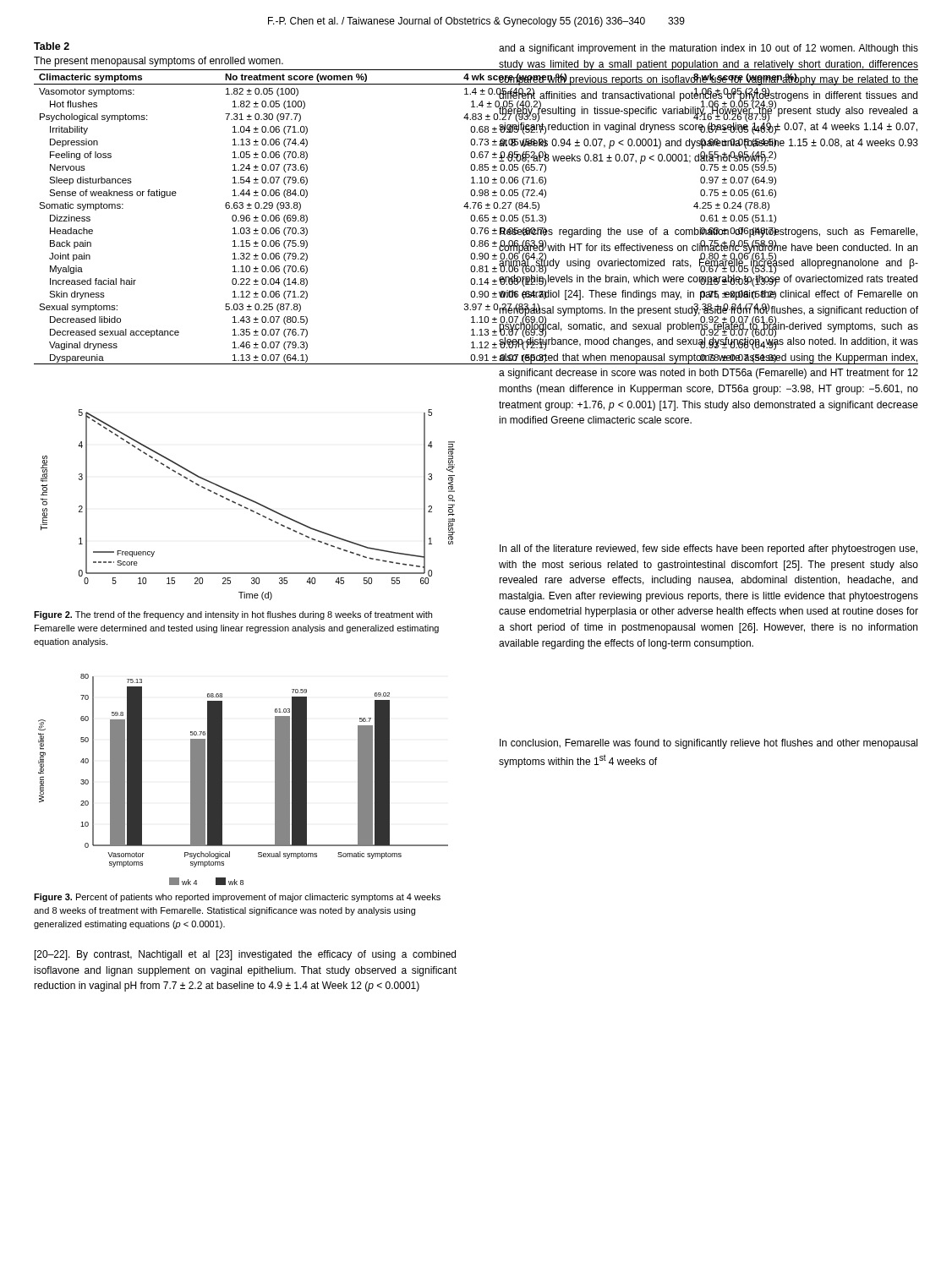Click on the block starting "In all of the literature reviewed,"
Image resolution: width=952 pixels, height=1268 pixels.
pyautogui.click(x=709, y=596)
